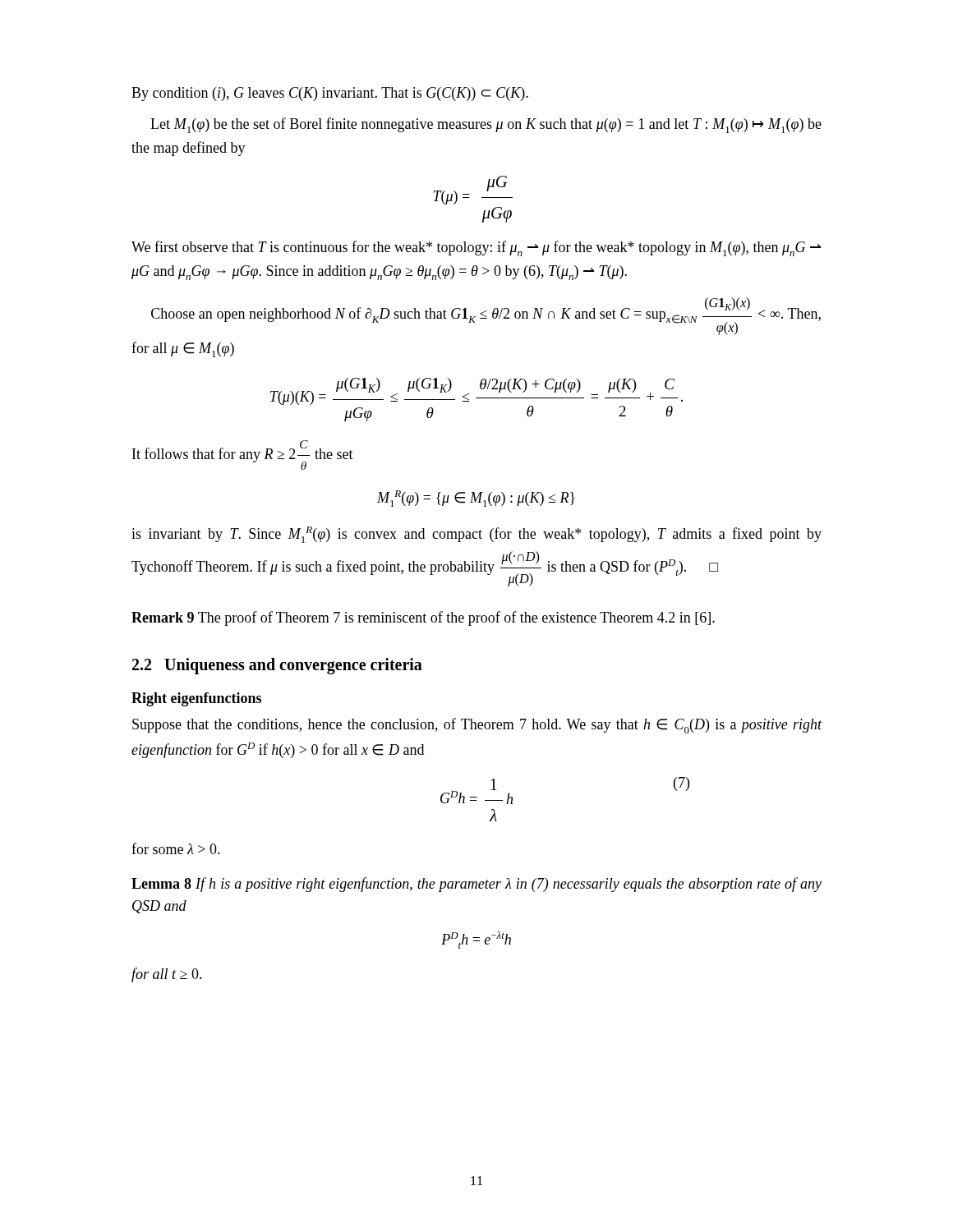
Task: Find the passage starting "Choose an open neighborhood N"
Action: point(476,326)
